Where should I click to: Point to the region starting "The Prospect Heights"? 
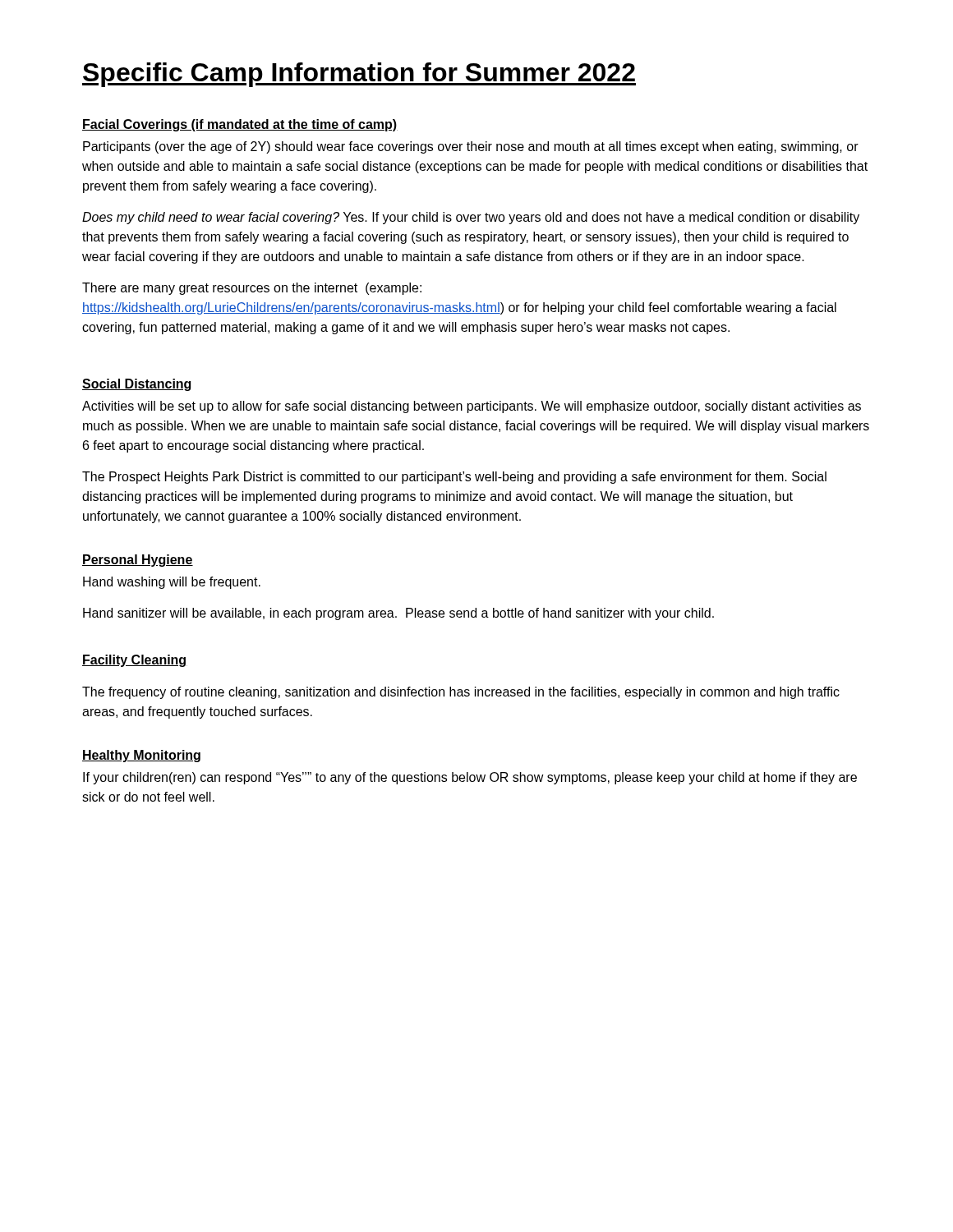click(455, 496)
